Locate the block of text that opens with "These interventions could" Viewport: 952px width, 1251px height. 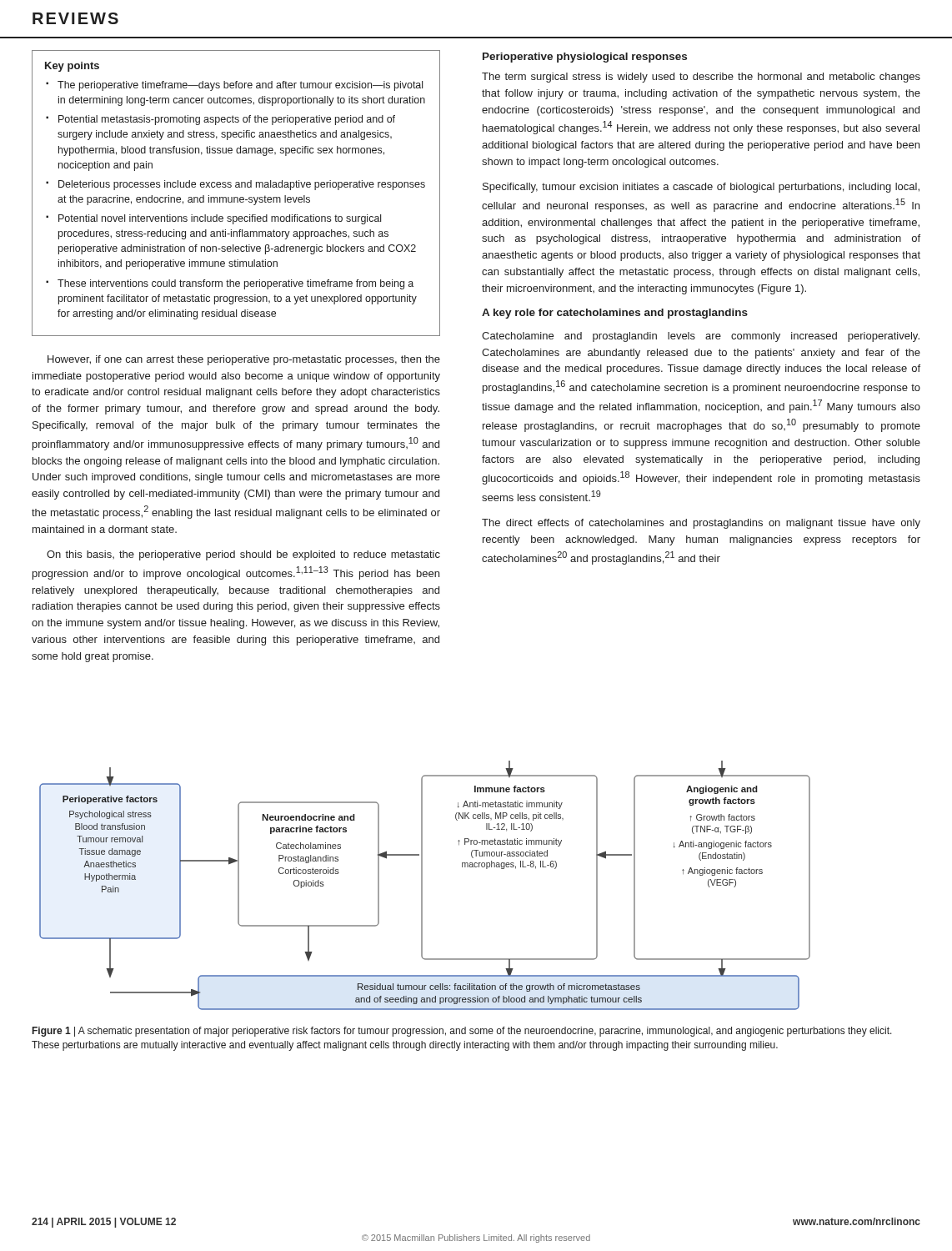point(237,298)
